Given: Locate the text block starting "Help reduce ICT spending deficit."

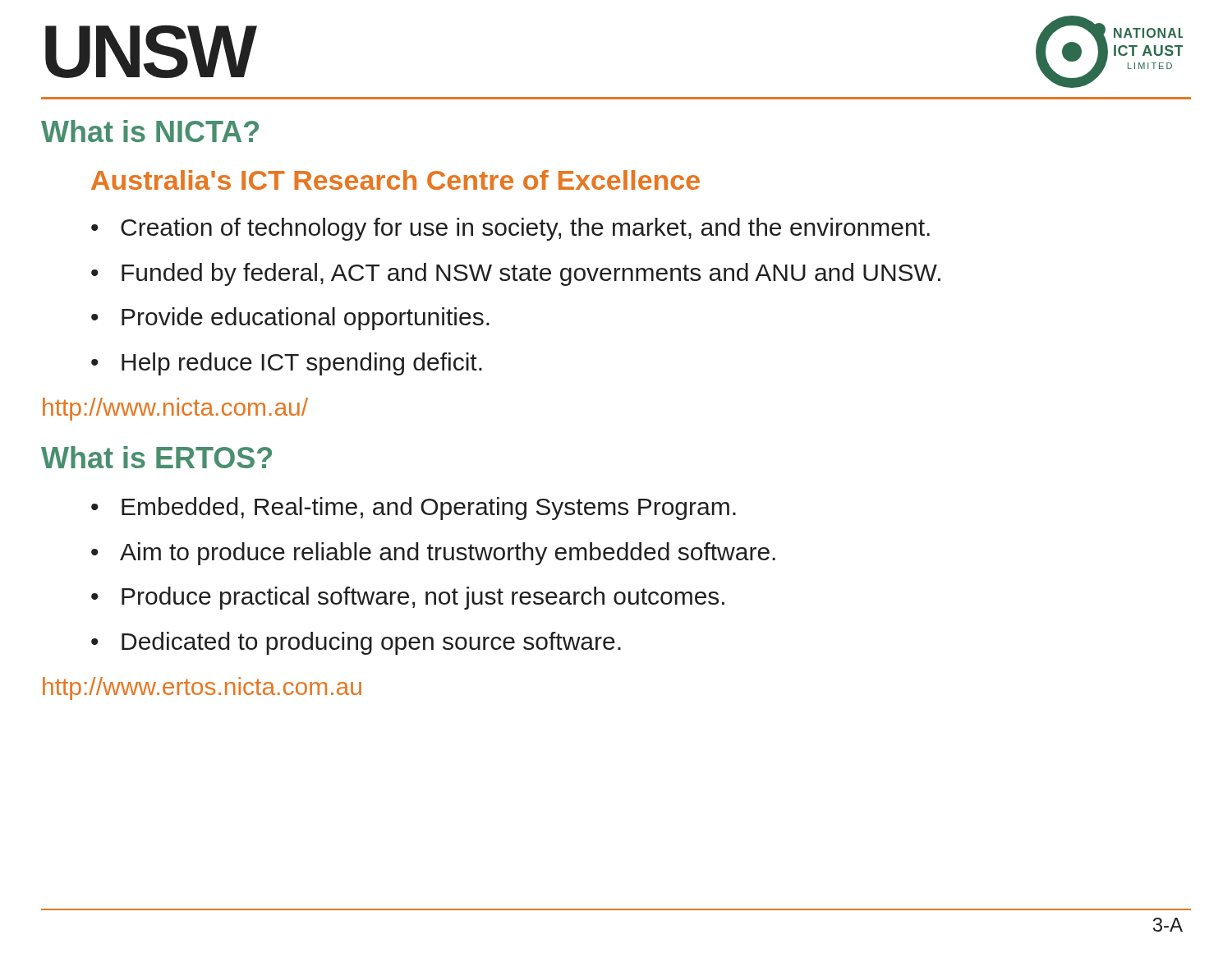Looking at the screenshot, I should tap(302, 361).
